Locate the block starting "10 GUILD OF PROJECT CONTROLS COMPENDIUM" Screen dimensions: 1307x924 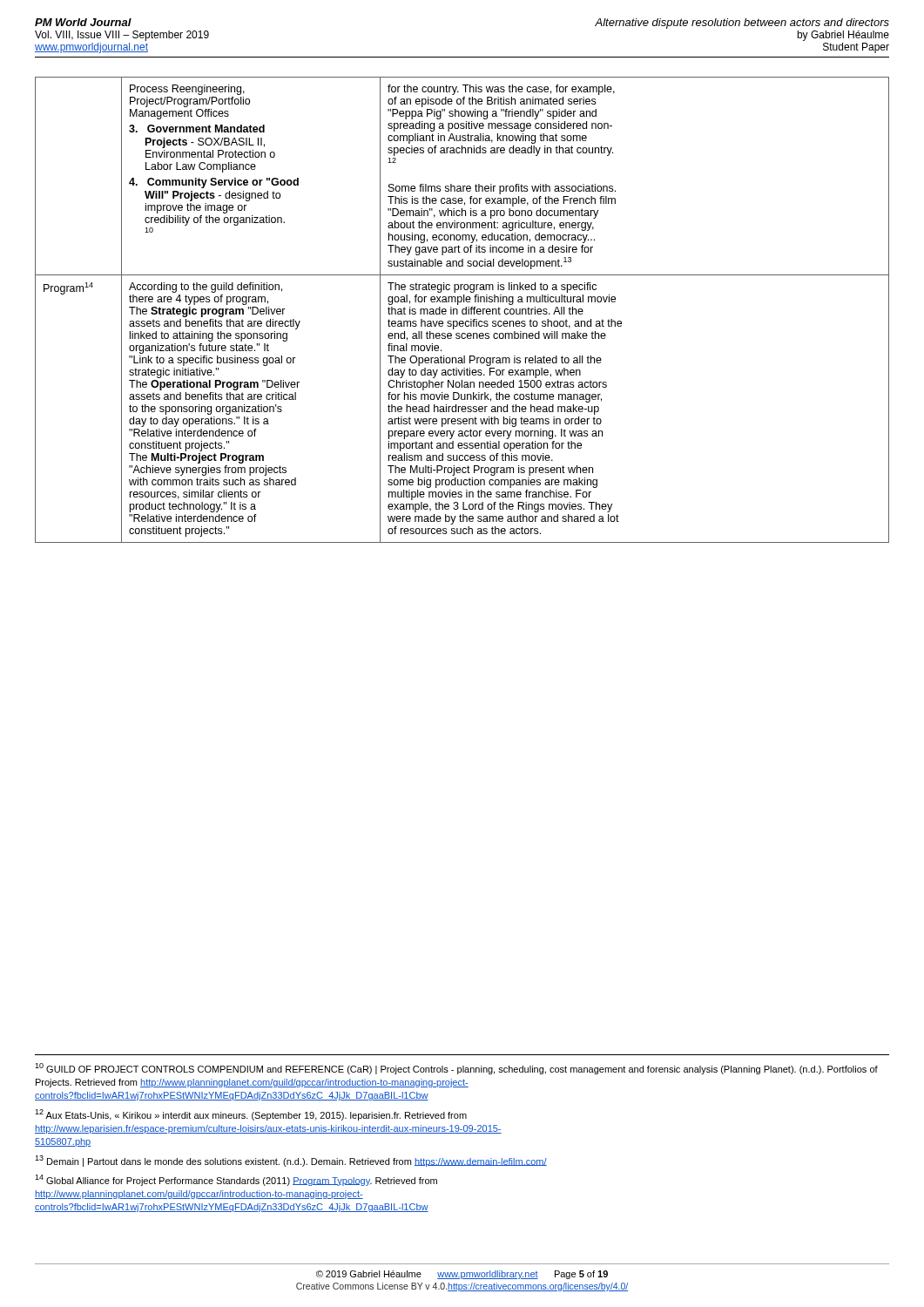456,1081
